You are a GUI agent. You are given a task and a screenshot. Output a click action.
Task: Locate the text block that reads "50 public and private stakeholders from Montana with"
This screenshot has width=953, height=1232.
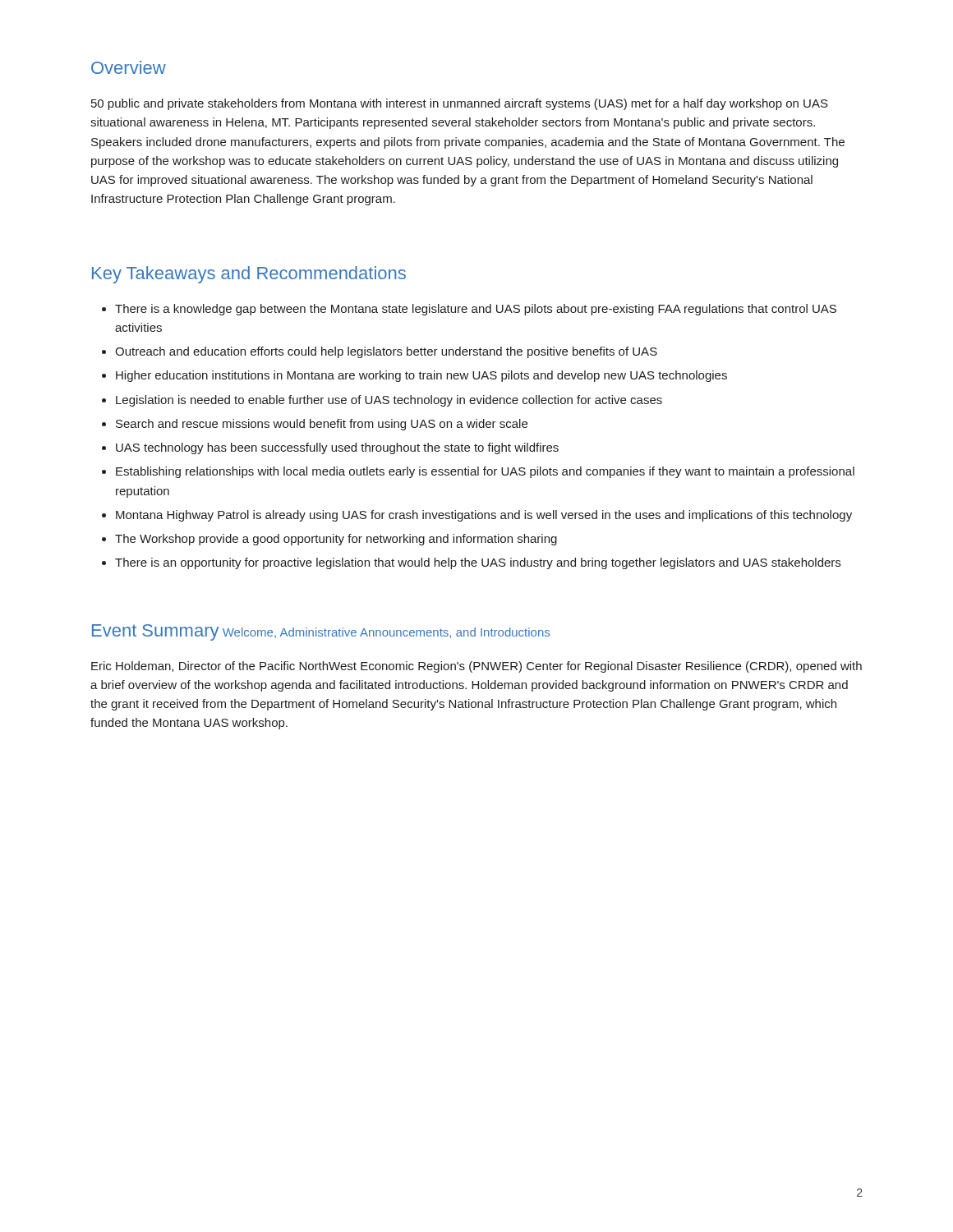click(476, 151)
